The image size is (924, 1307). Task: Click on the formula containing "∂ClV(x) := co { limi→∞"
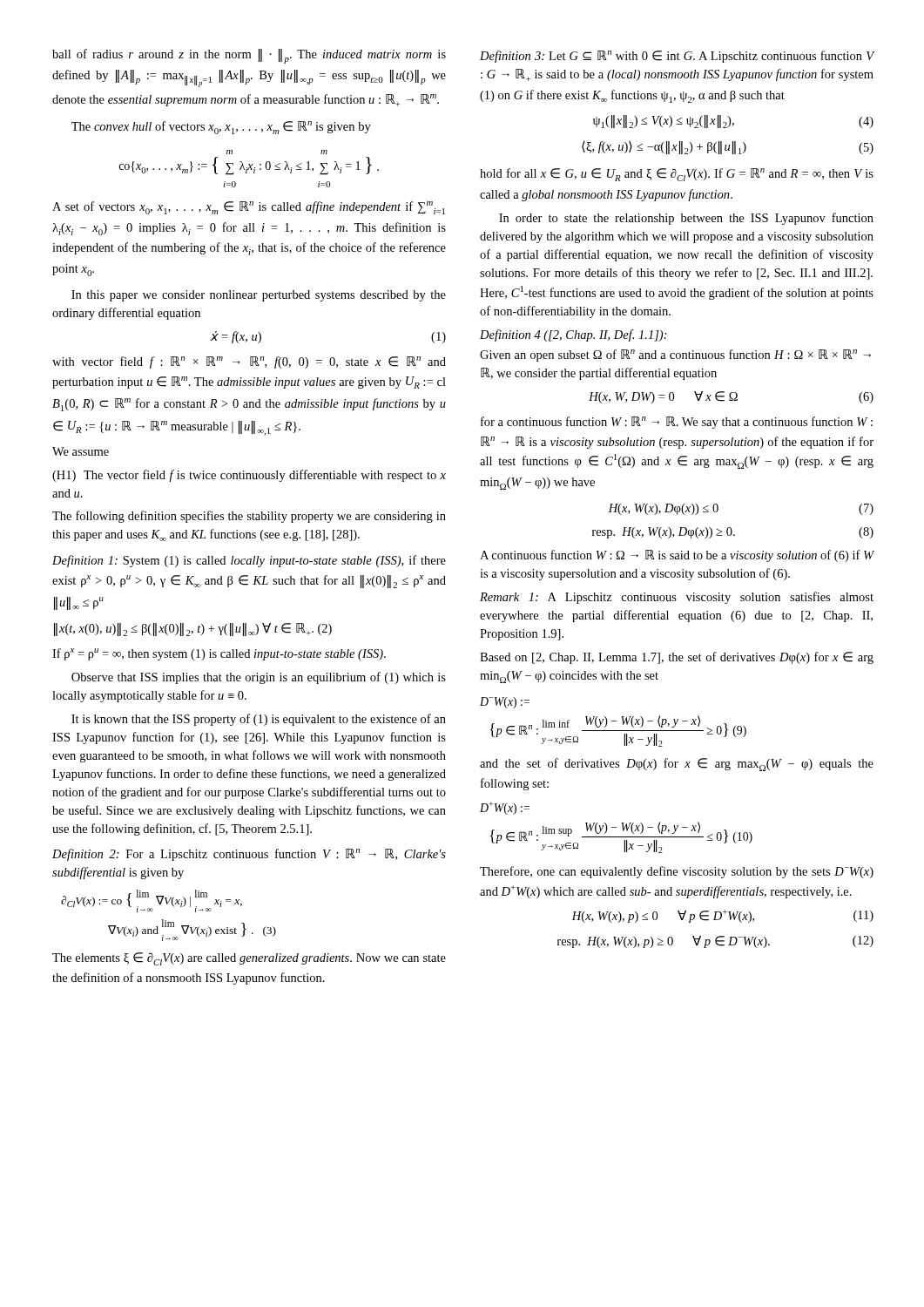click(253, 916)
